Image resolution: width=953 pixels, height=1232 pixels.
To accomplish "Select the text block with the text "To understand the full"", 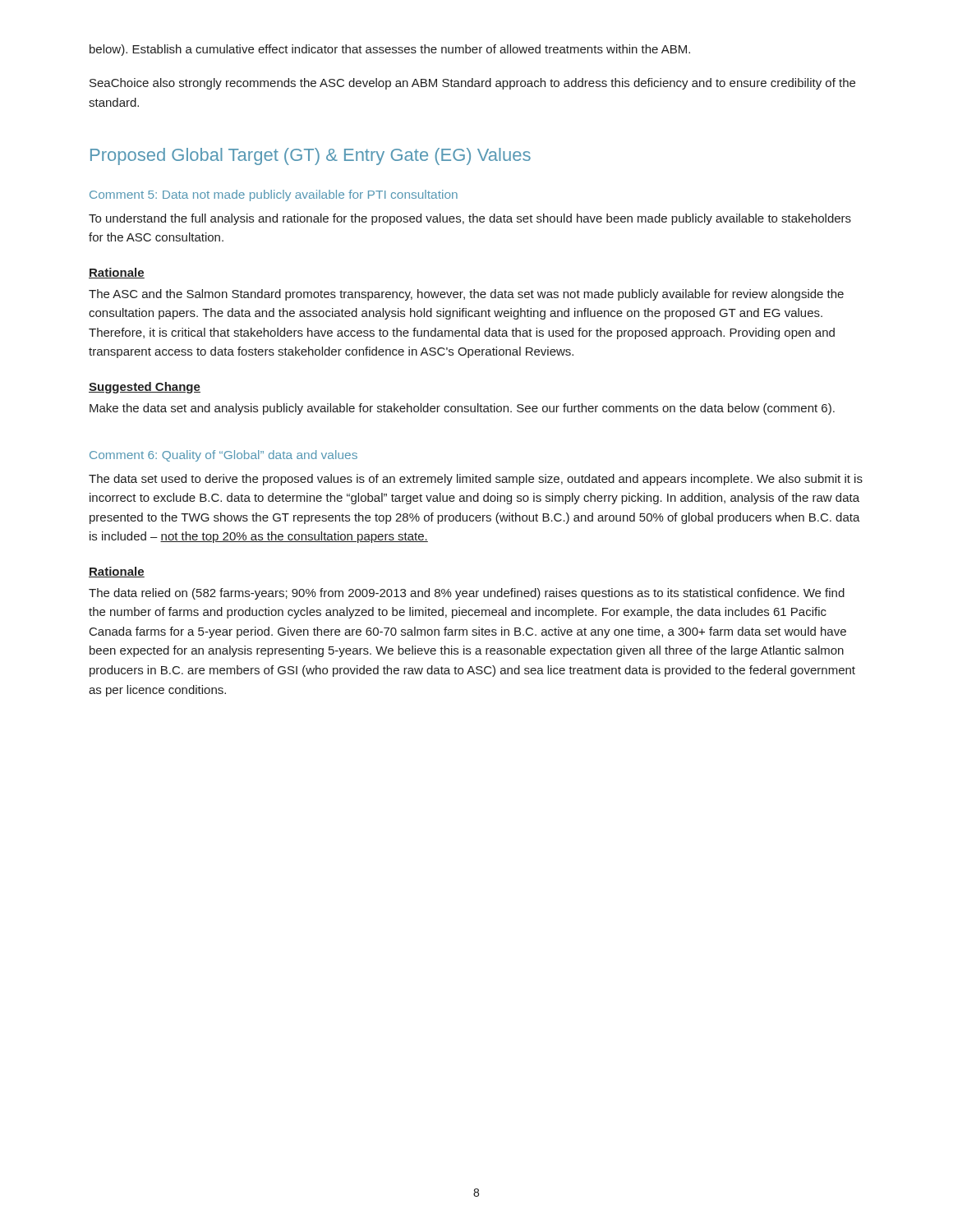I will tap(470, 228).
